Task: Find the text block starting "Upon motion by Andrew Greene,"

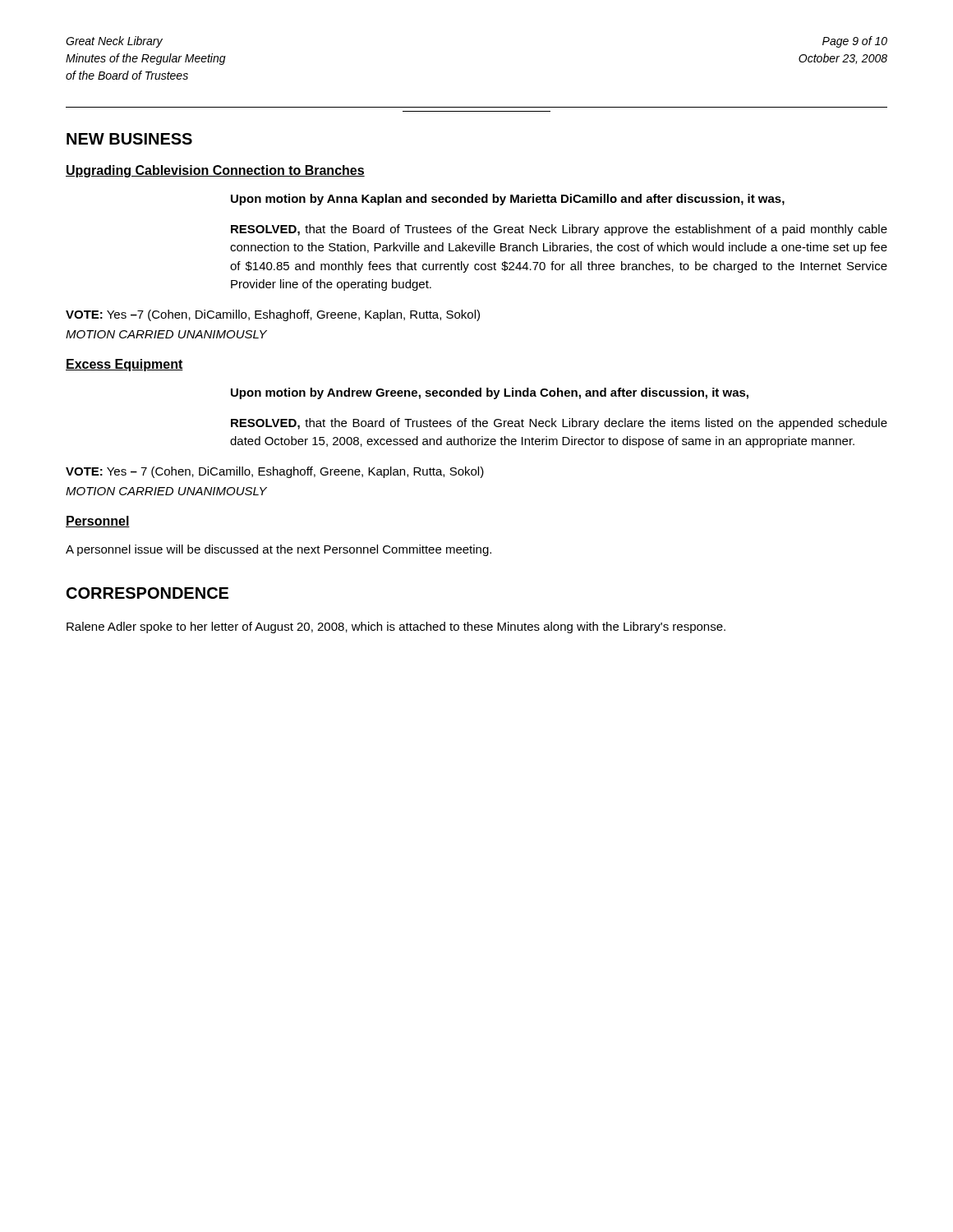Action: click(490, 392)
